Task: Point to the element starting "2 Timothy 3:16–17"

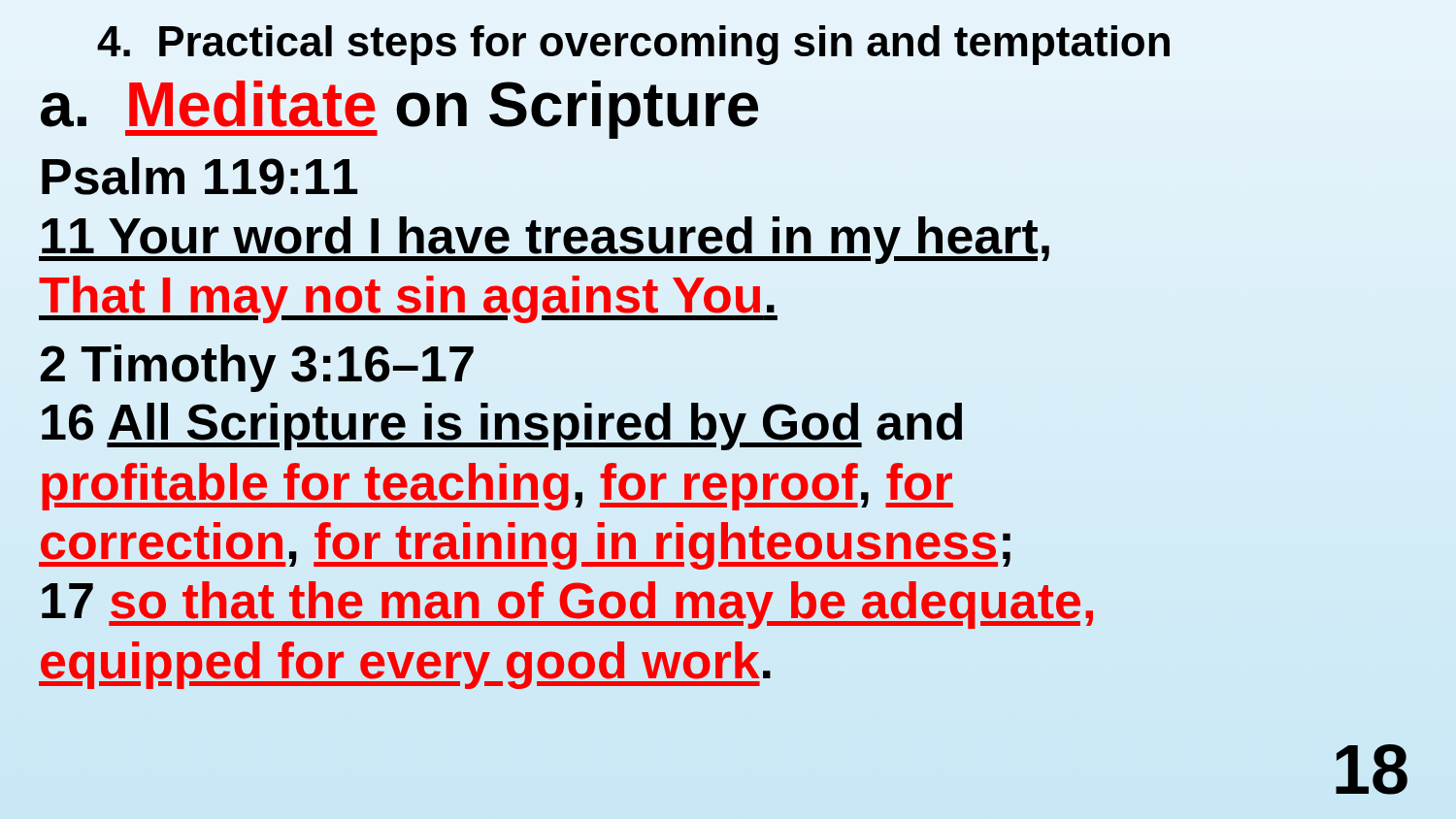Action: pyautogui.click(x=257, y=363)
